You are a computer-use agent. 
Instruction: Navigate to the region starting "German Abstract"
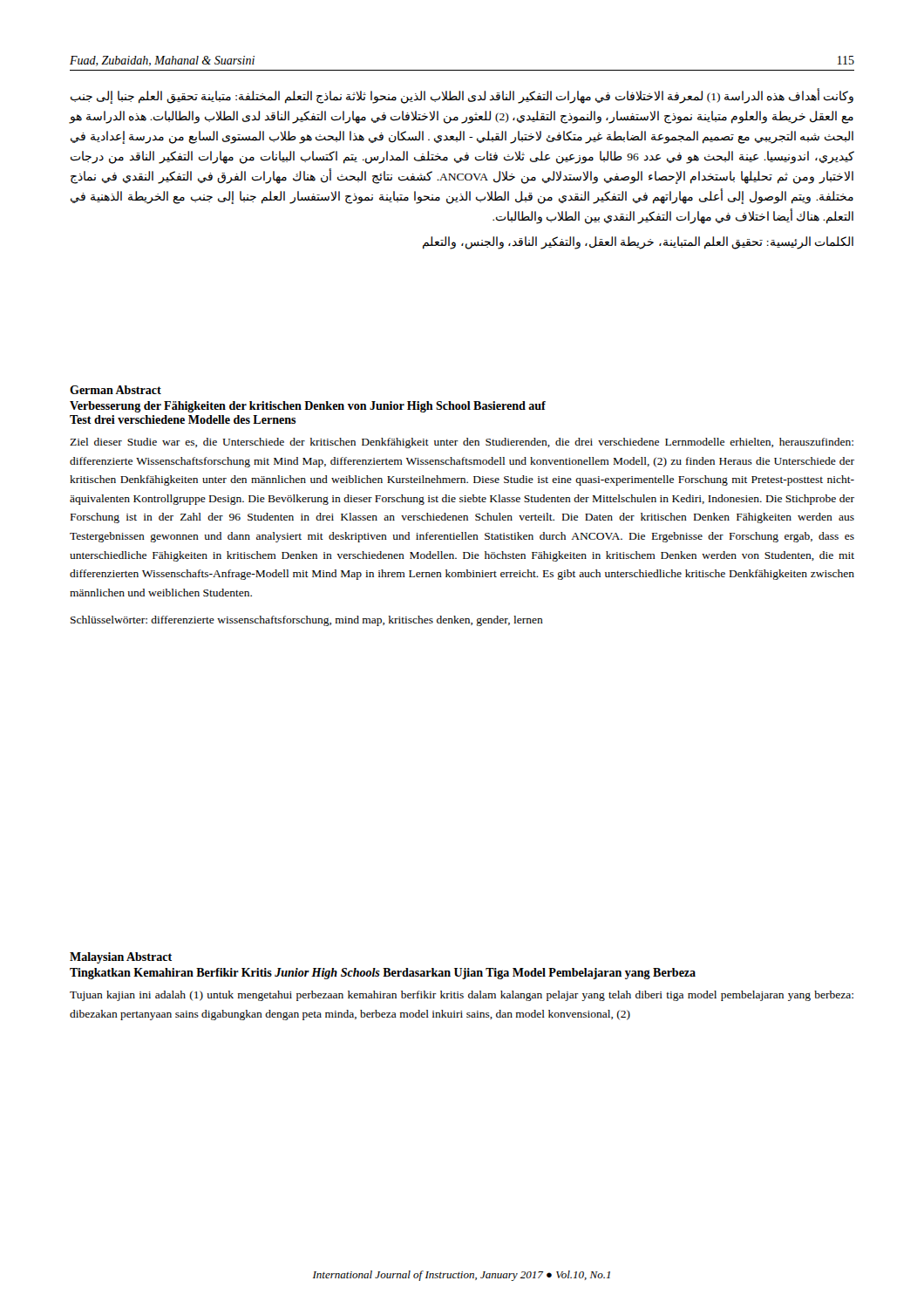coord(115,390)
